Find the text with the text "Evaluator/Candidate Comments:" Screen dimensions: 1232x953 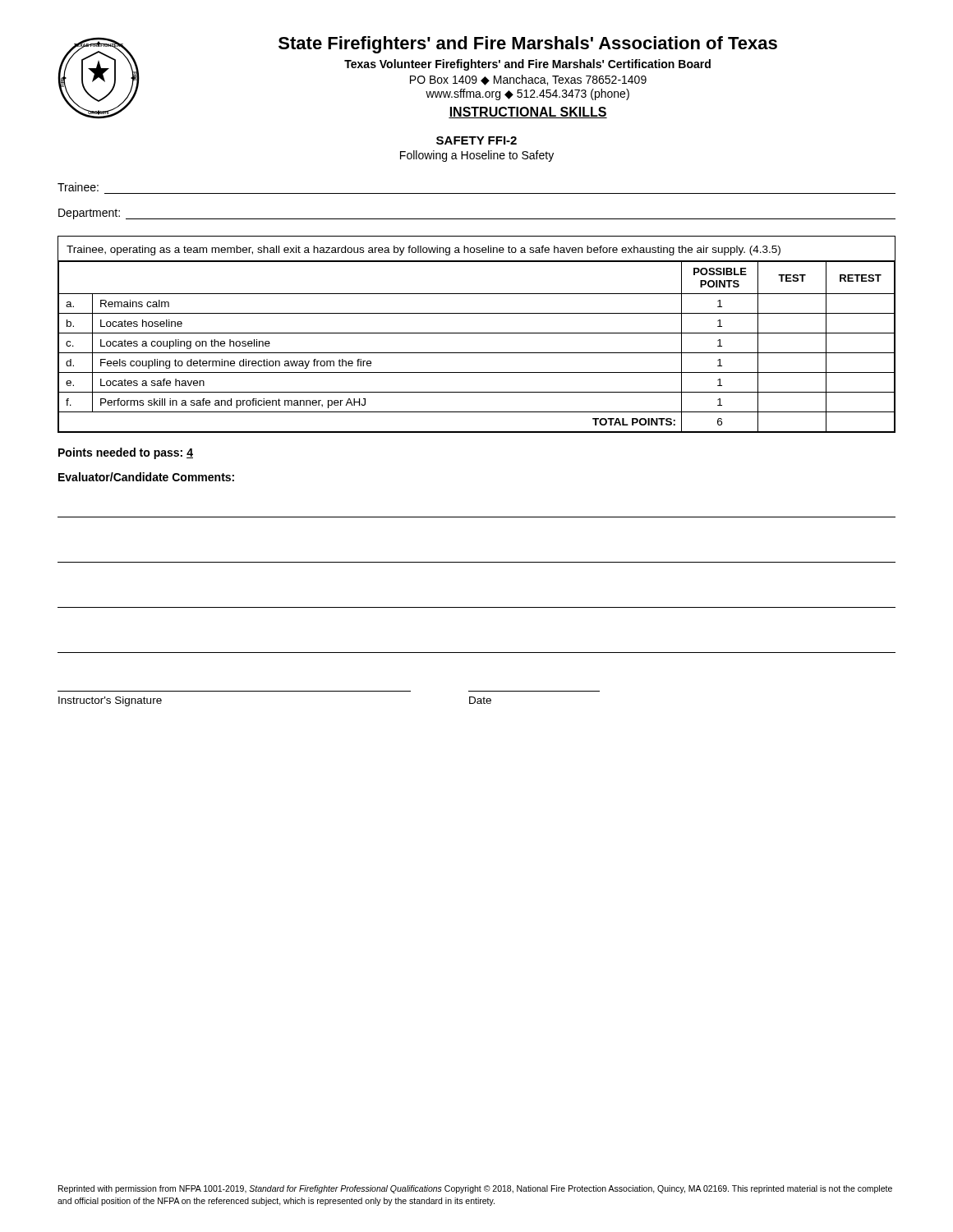click(146, 477)
